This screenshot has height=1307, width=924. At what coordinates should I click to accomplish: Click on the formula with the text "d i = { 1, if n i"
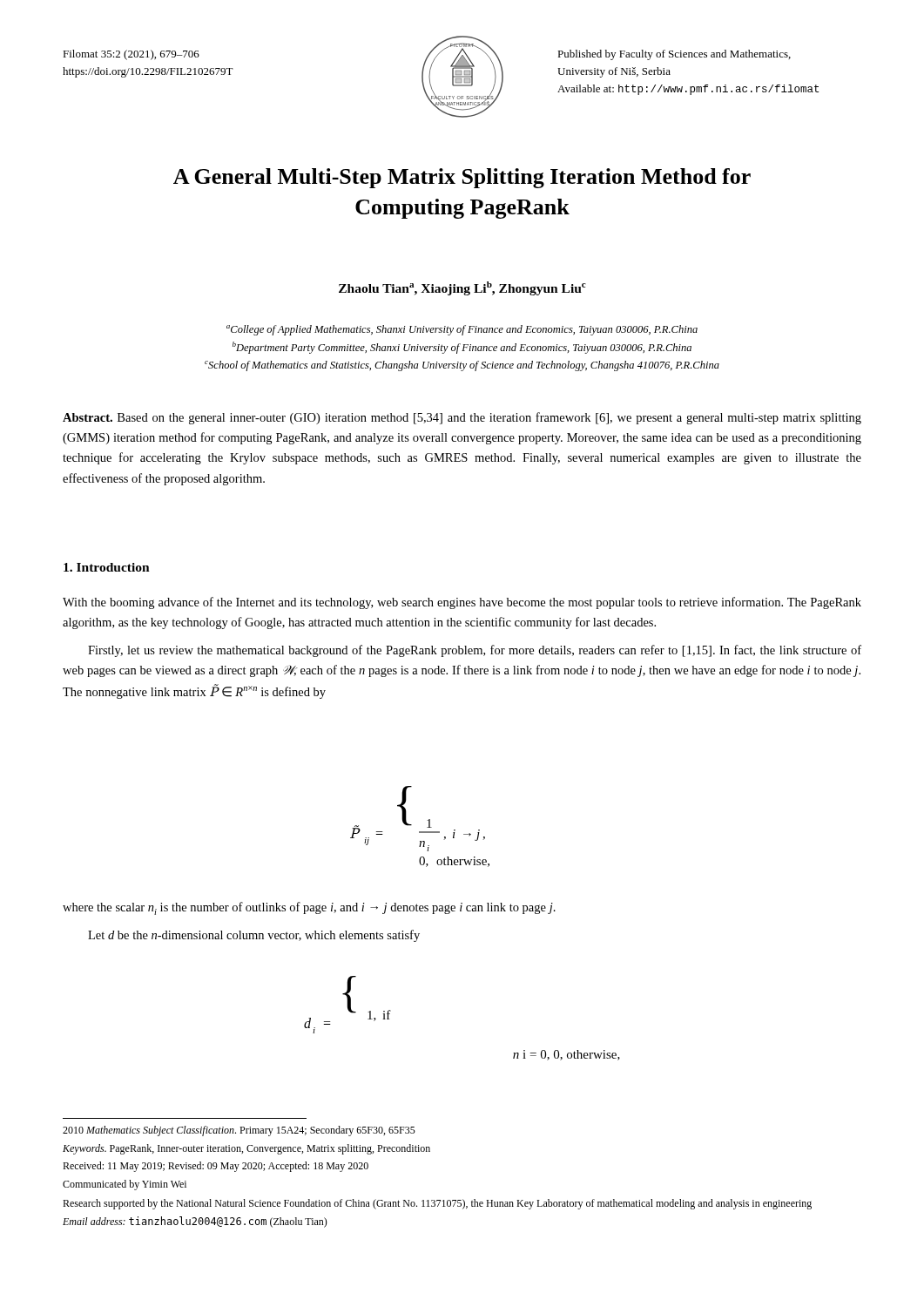pos(347,1011)
